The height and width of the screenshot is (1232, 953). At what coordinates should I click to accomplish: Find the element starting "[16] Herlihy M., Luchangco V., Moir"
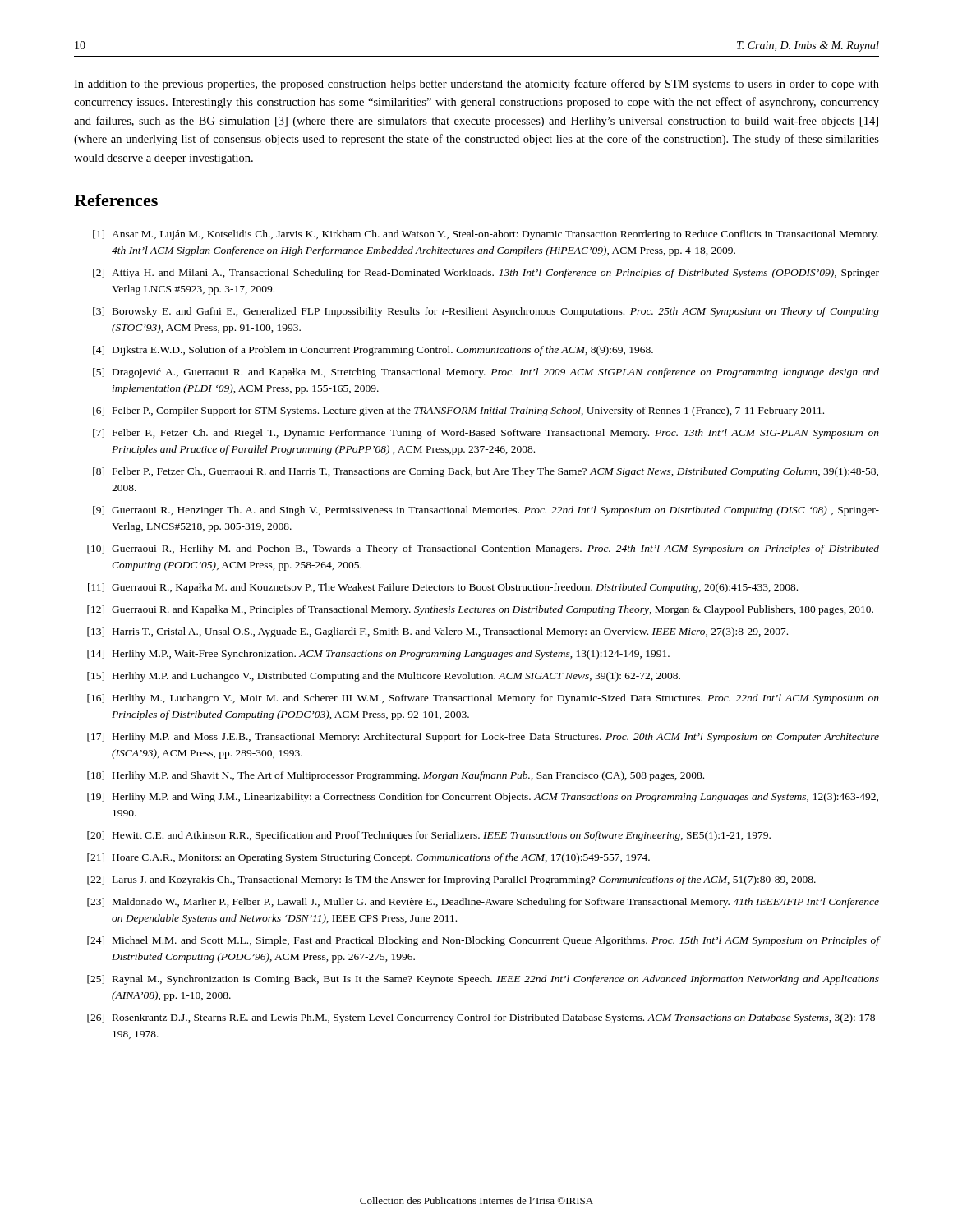[476, 706]
